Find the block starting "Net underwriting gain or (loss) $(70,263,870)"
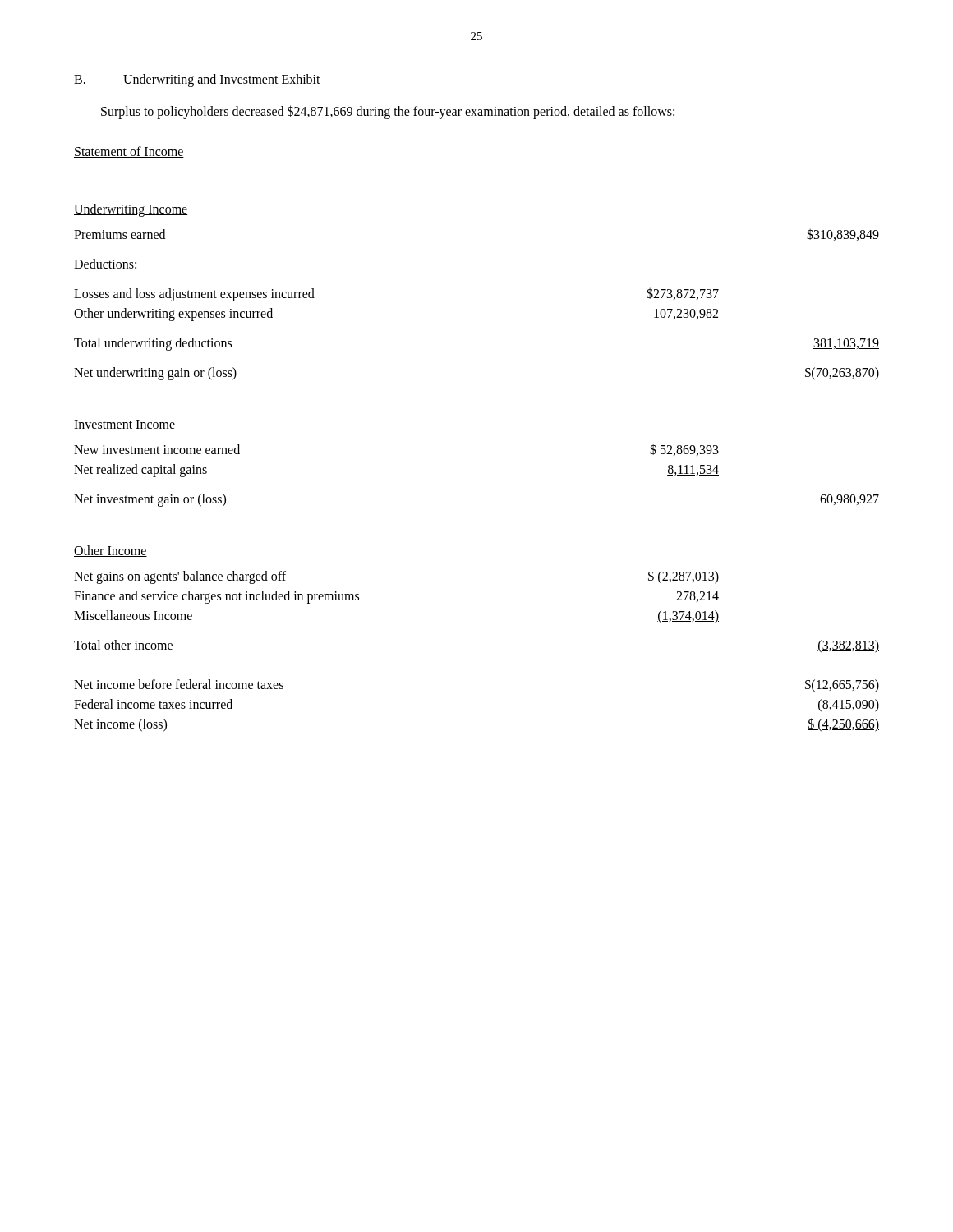Screen dimensions: 1232x953 tap(162, 373)
